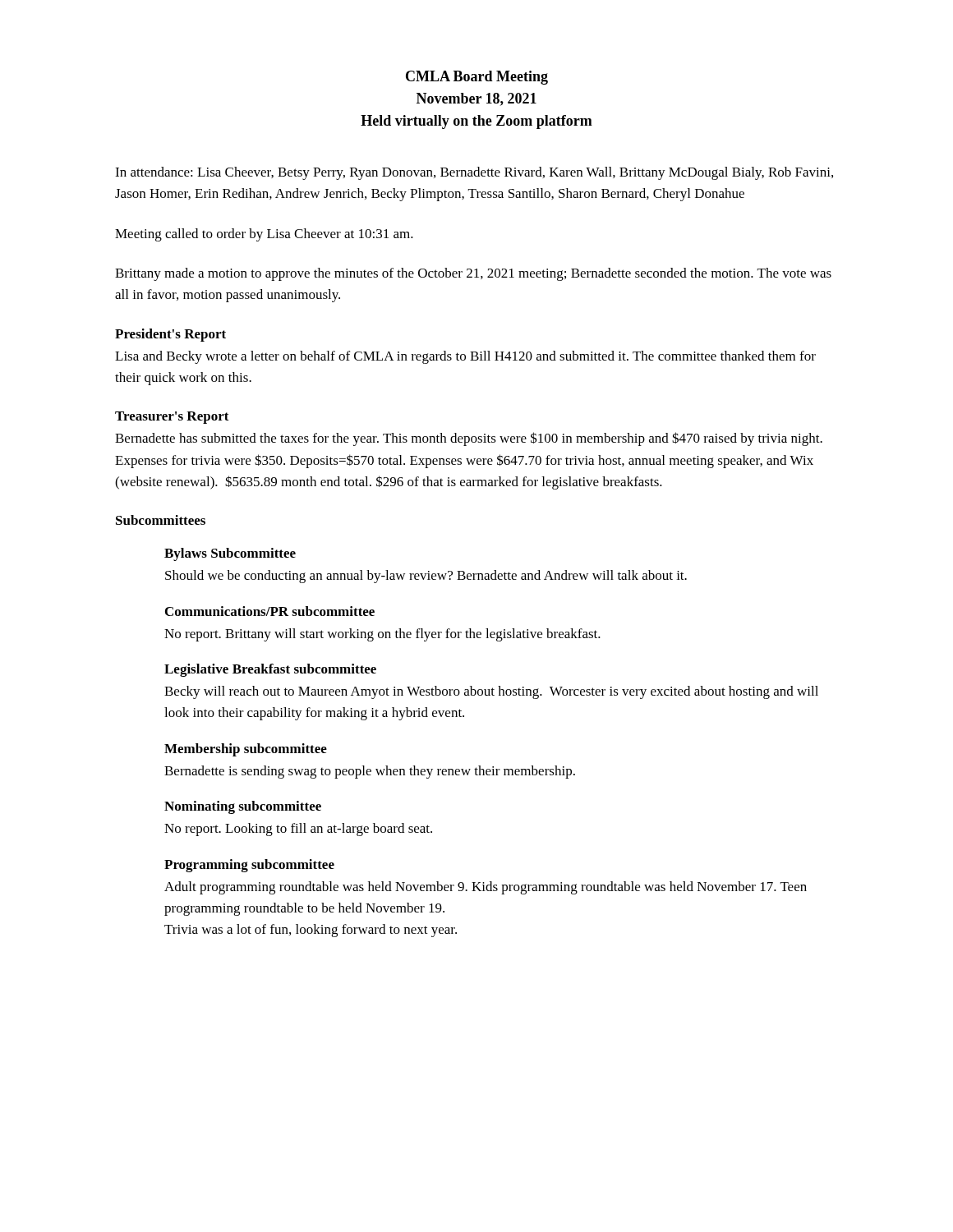Find the text block with the text "Bernadette is sending swag to"
Screen dimensions: 1232x953
(370, 771)
